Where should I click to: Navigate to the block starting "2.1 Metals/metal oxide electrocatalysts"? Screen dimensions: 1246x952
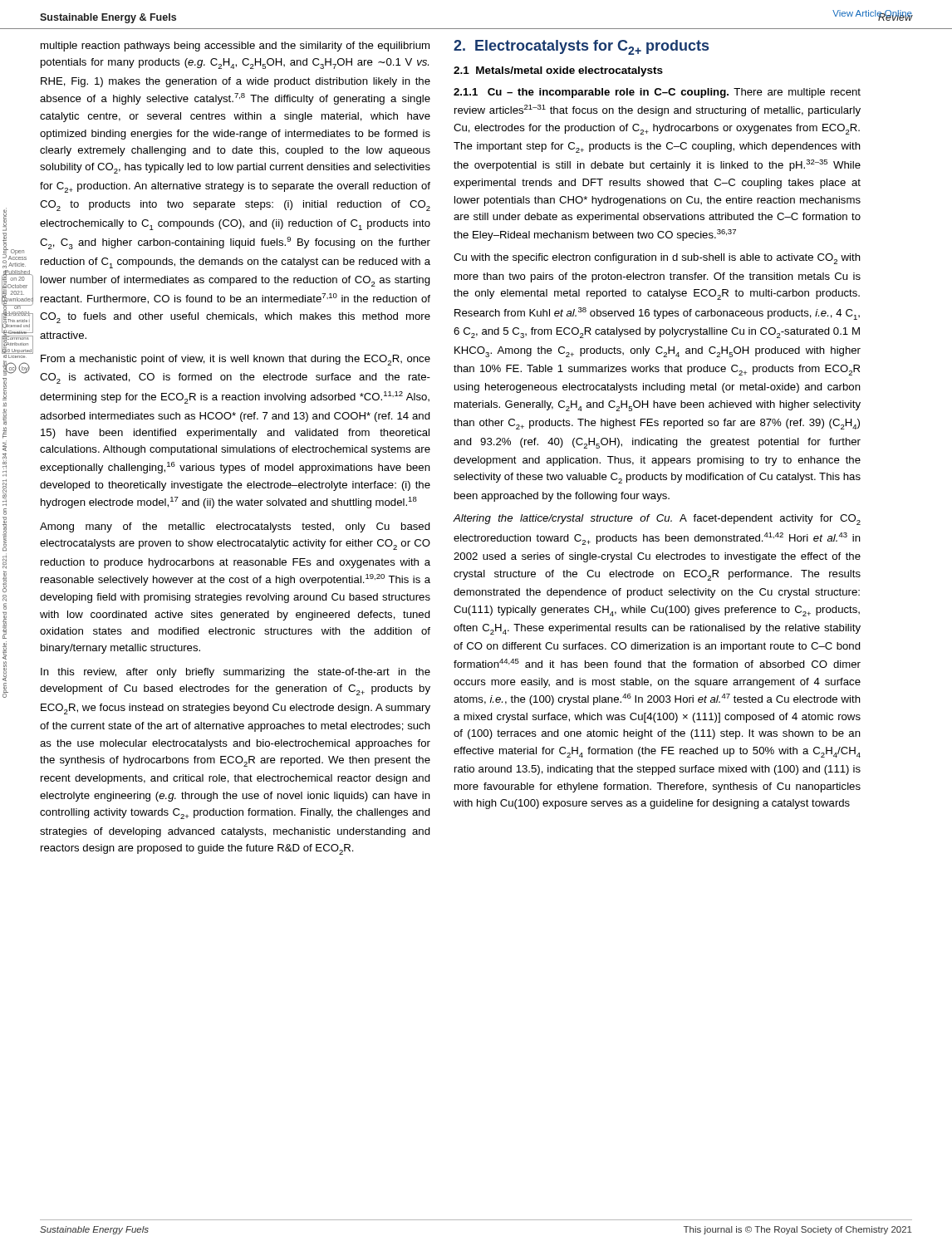pyautogui.click(x=657, y=71)
